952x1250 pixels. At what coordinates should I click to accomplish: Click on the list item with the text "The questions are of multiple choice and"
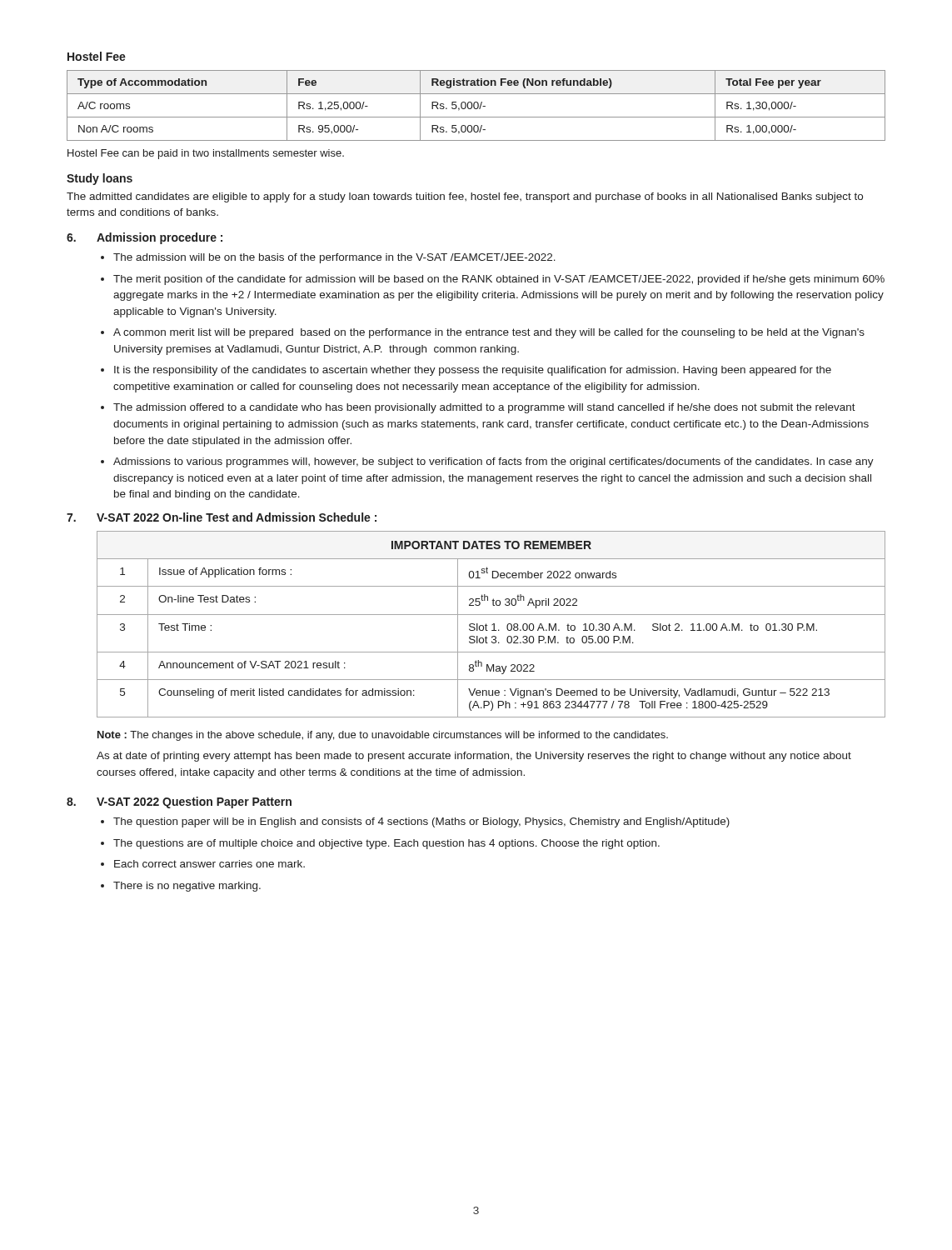pos(387,843)
